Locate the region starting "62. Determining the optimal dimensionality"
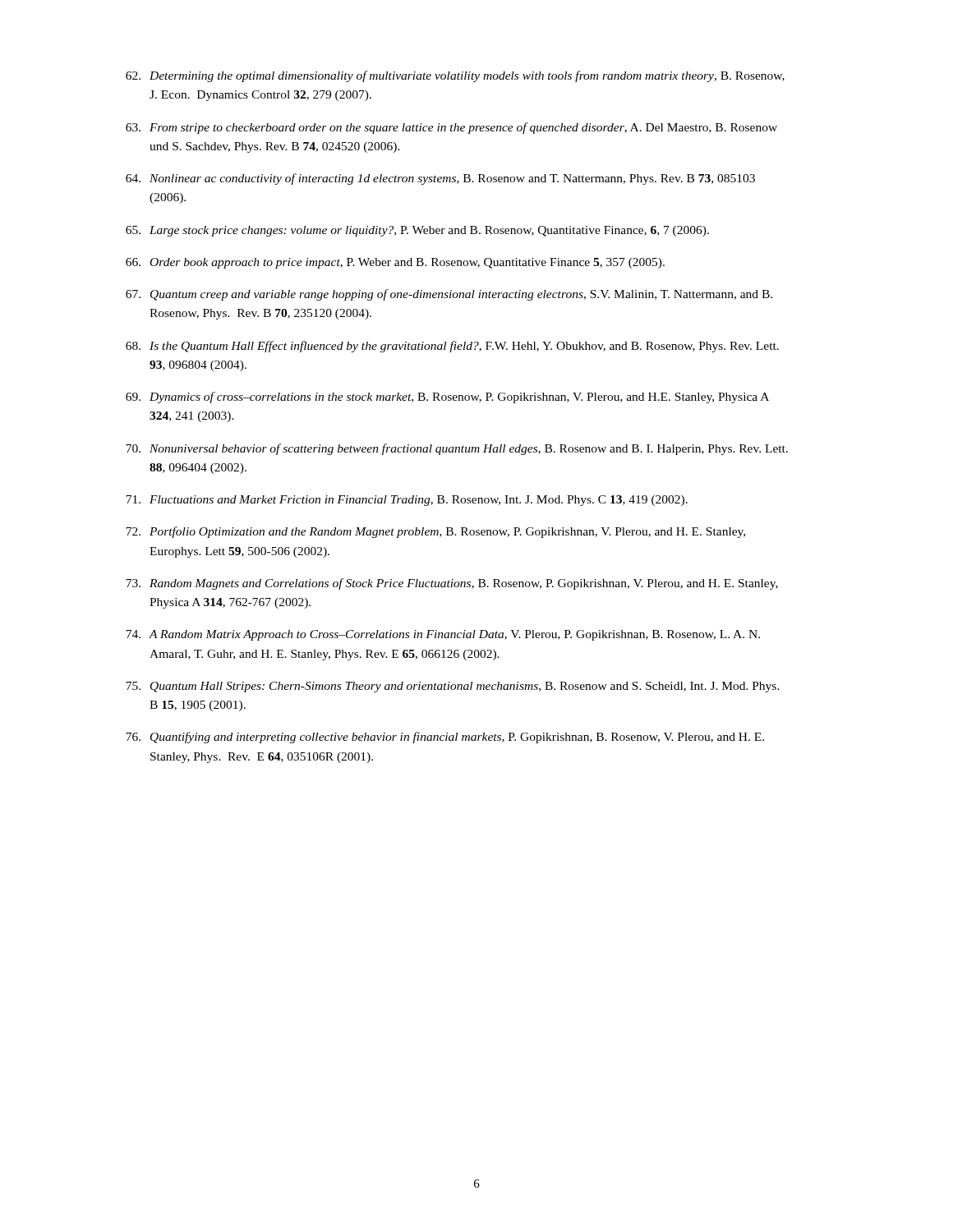 444,85
